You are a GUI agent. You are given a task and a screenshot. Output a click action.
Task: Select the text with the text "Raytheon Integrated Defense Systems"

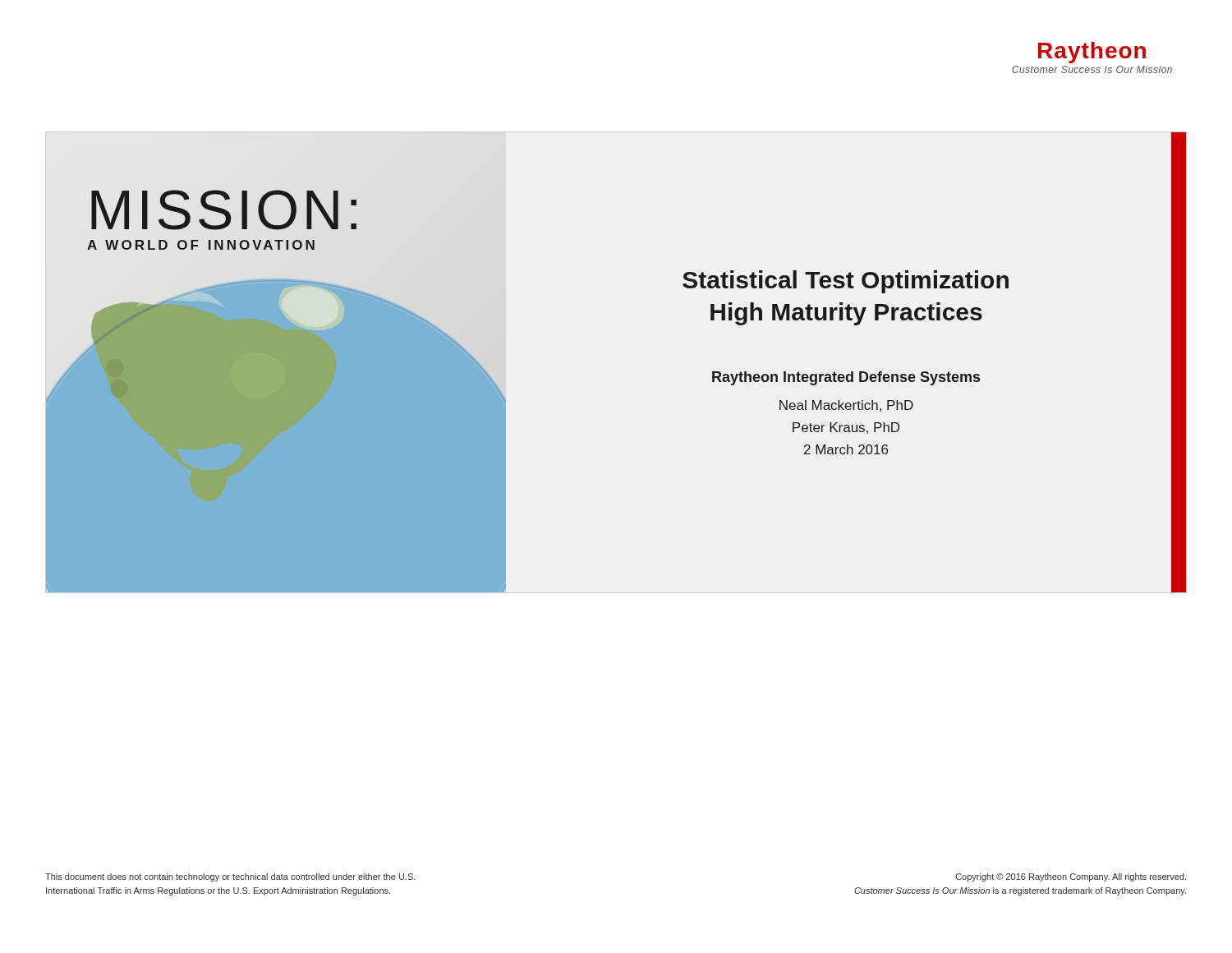846,377
